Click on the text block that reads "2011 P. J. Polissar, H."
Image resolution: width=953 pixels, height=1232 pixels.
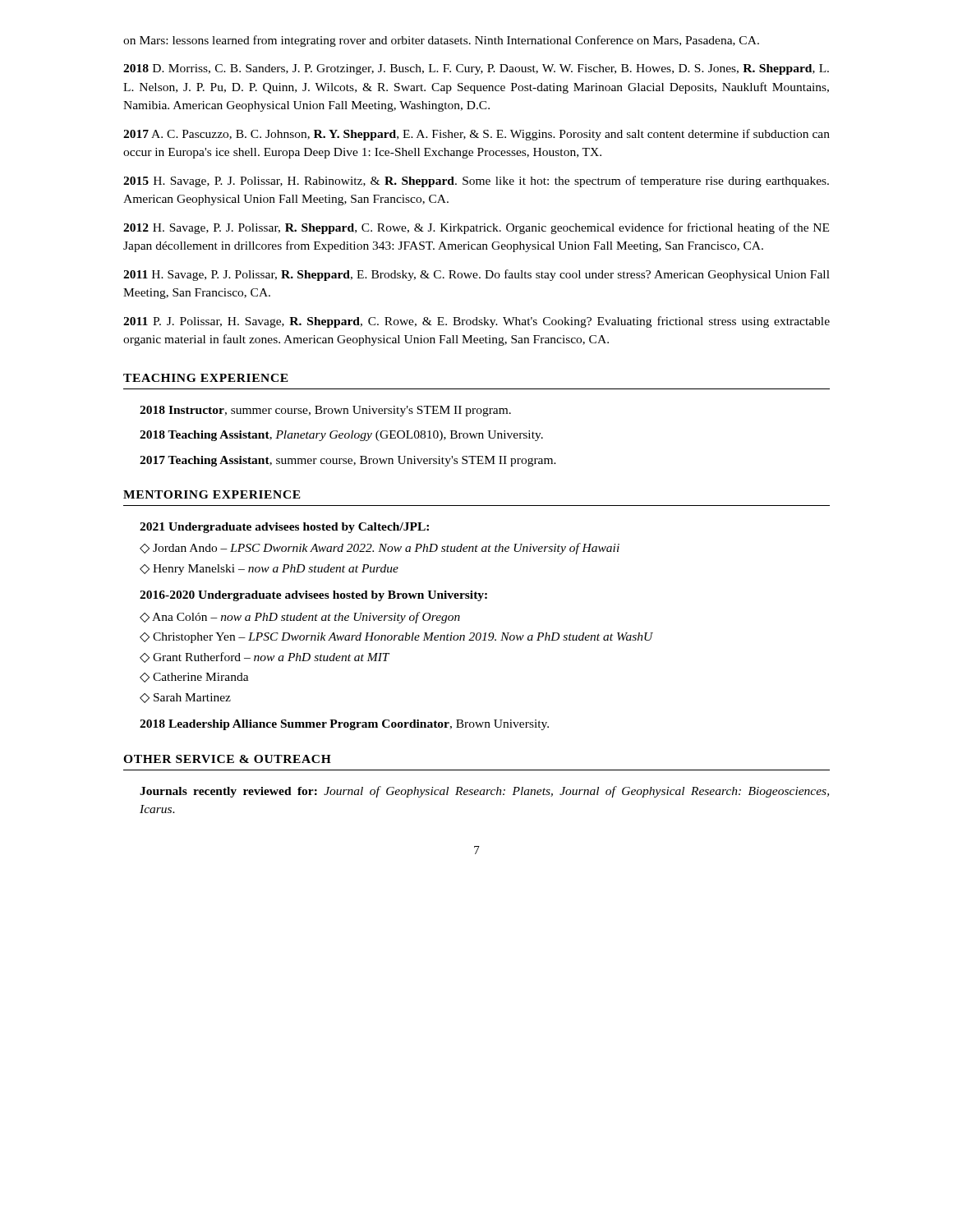coord(476,330)
